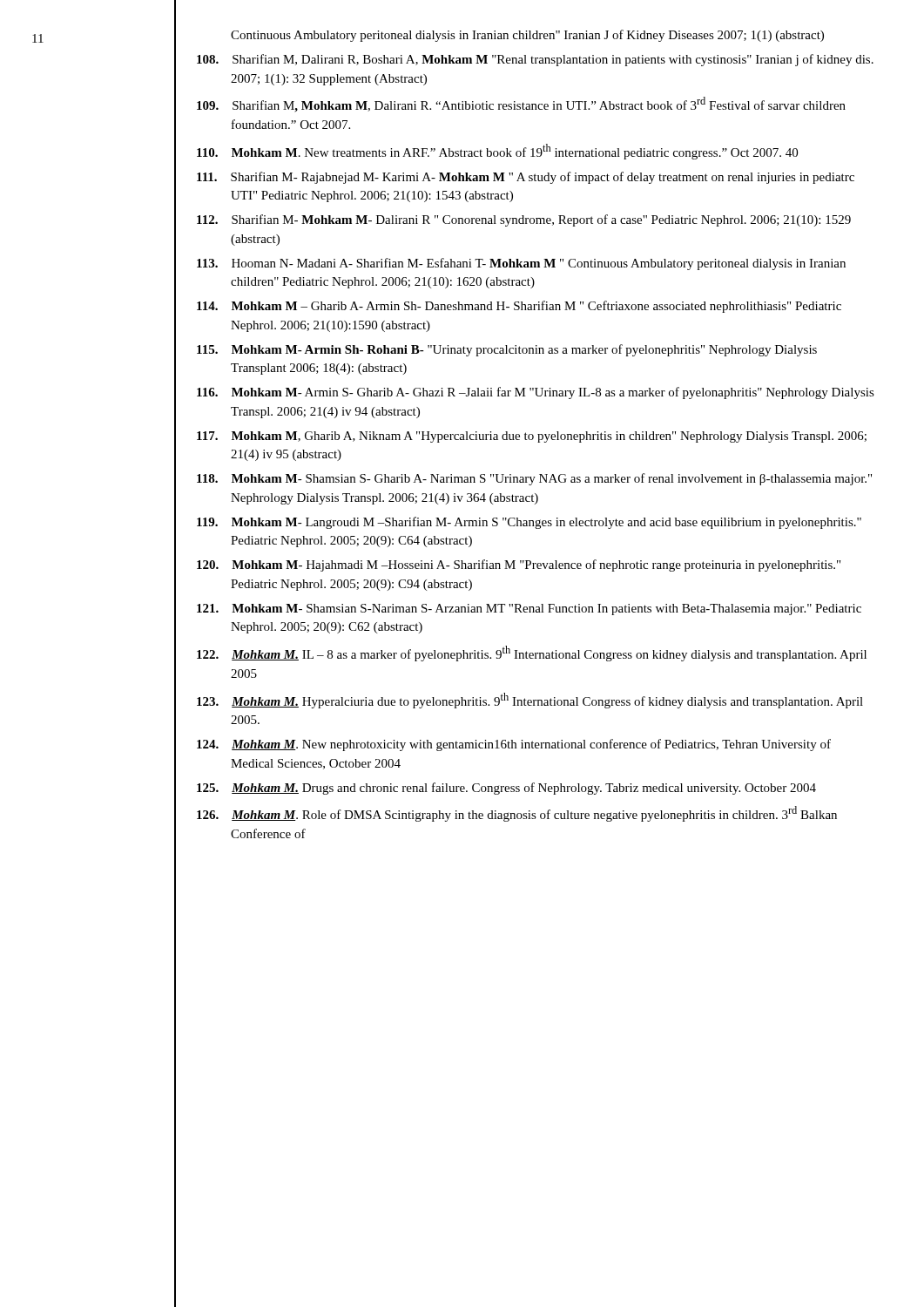Select the list item that reads "111. Sharifian M- Rajabnejad M- Karimi"

point(525,186)
